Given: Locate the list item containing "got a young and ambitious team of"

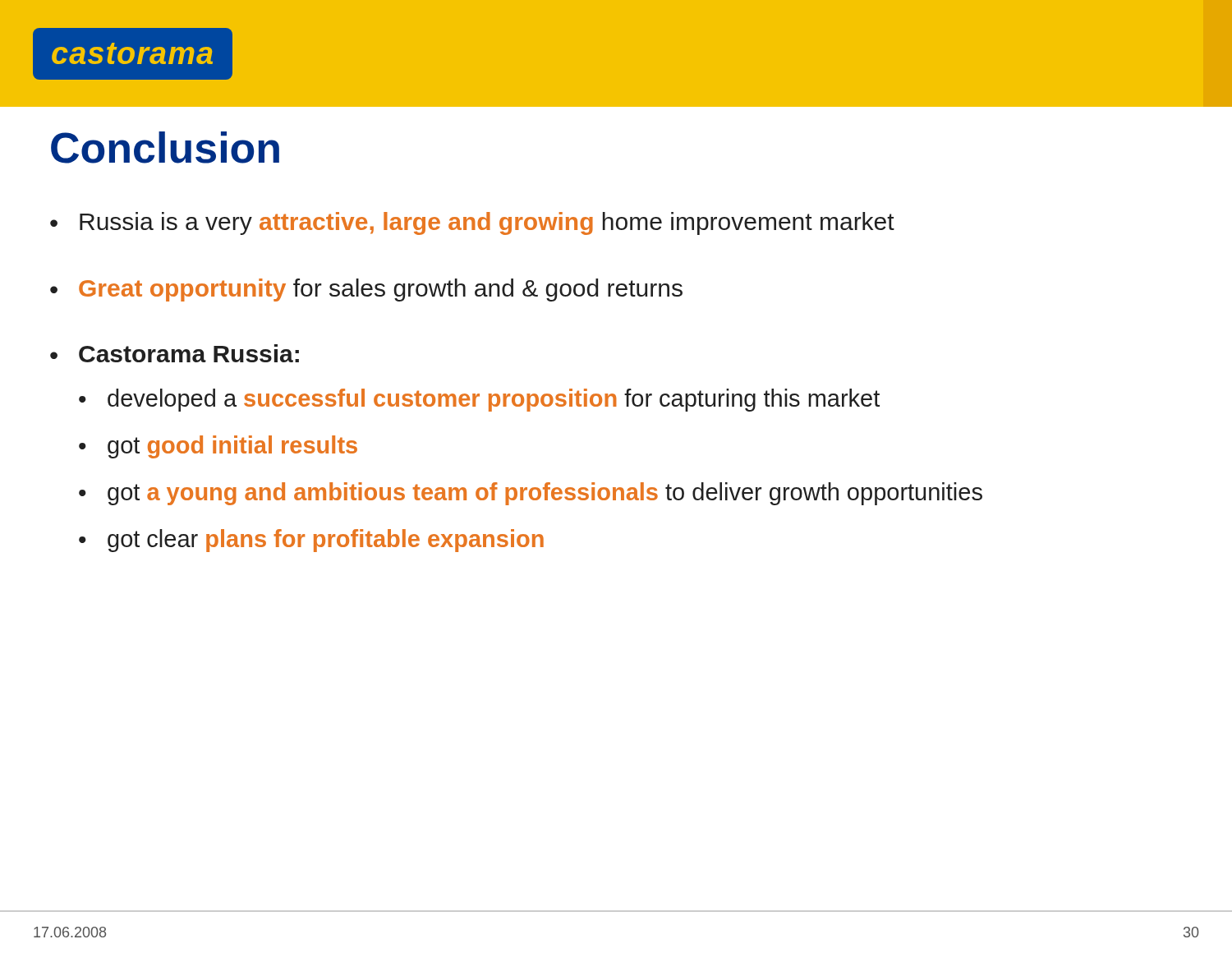Looking at the screenshot, I should (545, 492).
